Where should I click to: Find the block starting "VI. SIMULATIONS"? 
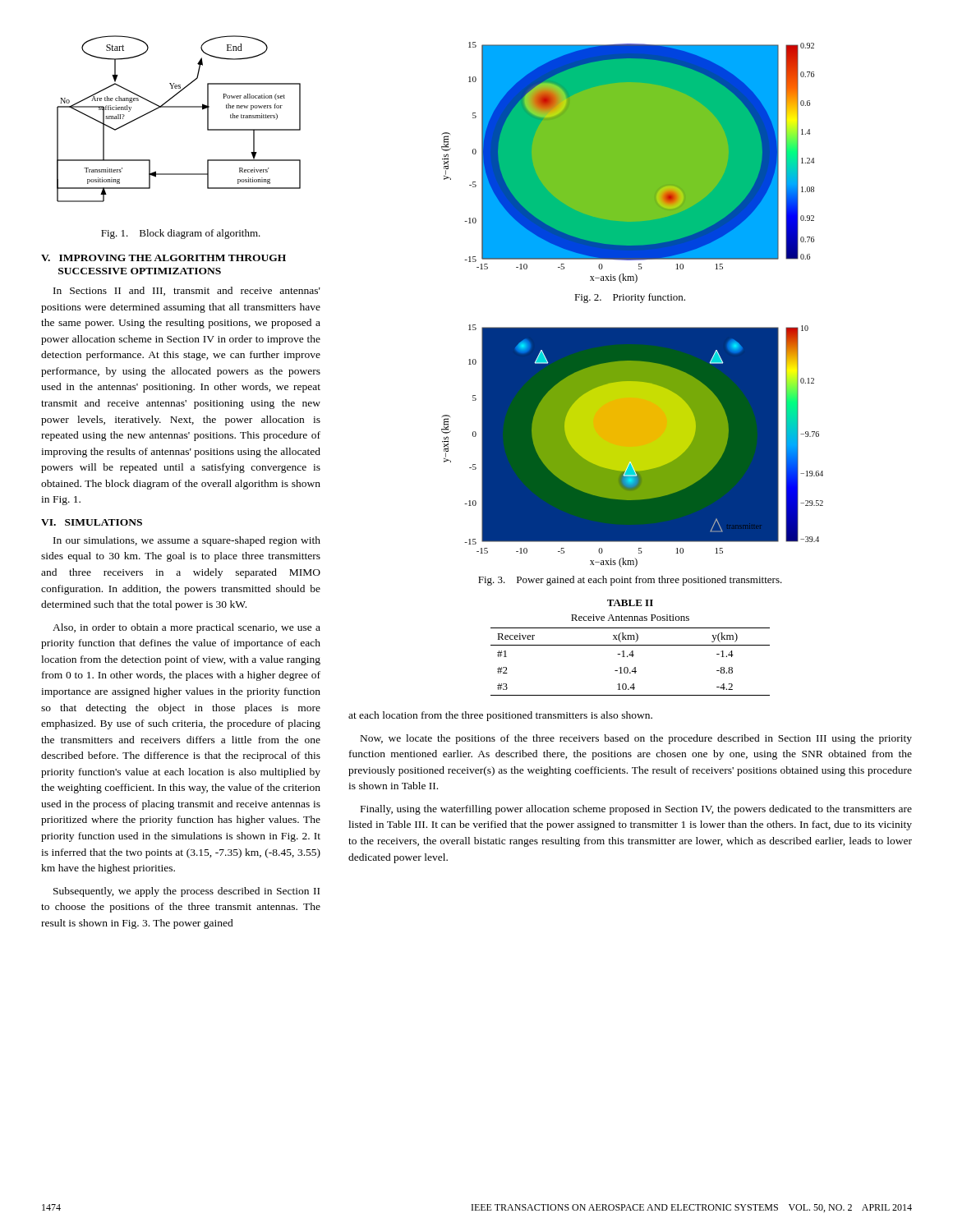pos(92,522)
